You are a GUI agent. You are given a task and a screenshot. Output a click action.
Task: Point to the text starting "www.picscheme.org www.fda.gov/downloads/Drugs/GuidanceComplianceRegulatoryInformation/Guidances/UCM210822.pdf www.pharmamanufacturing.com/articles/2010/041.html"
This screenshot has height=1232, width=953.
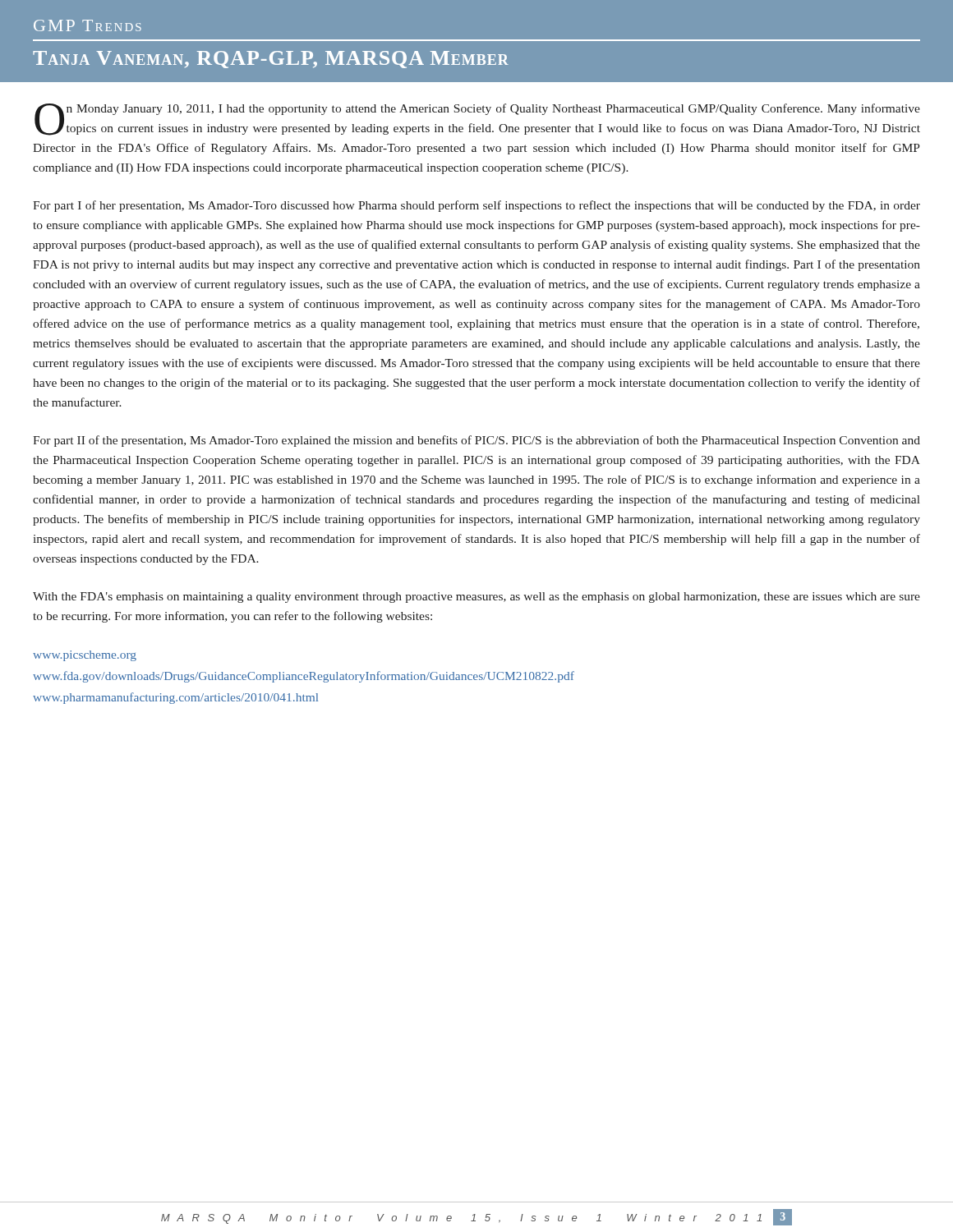(304, 676)
